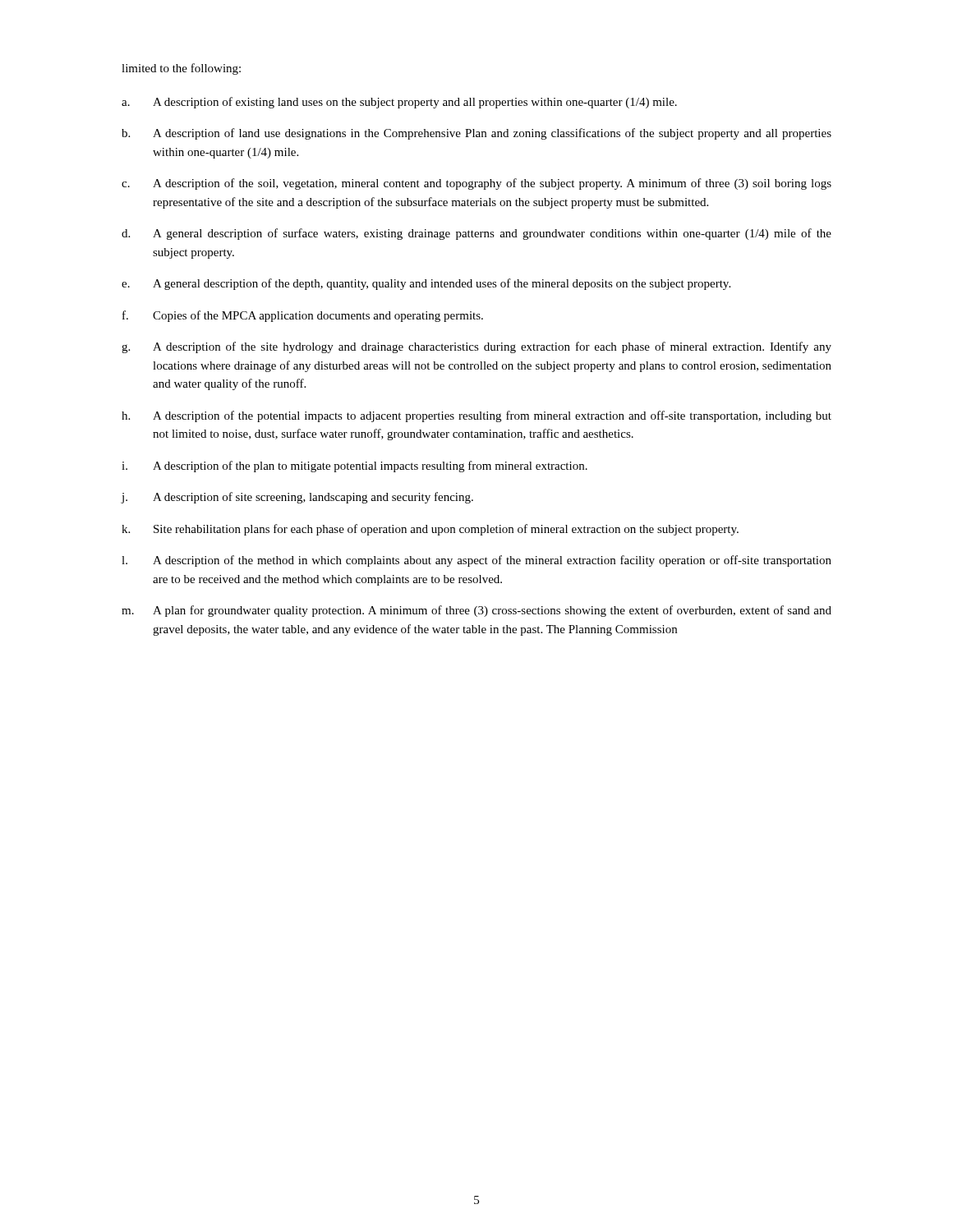Navigate to the passage starting "h. A description of the"
The width and height of the screenshot is (953, 1232).
click(476, 425)
